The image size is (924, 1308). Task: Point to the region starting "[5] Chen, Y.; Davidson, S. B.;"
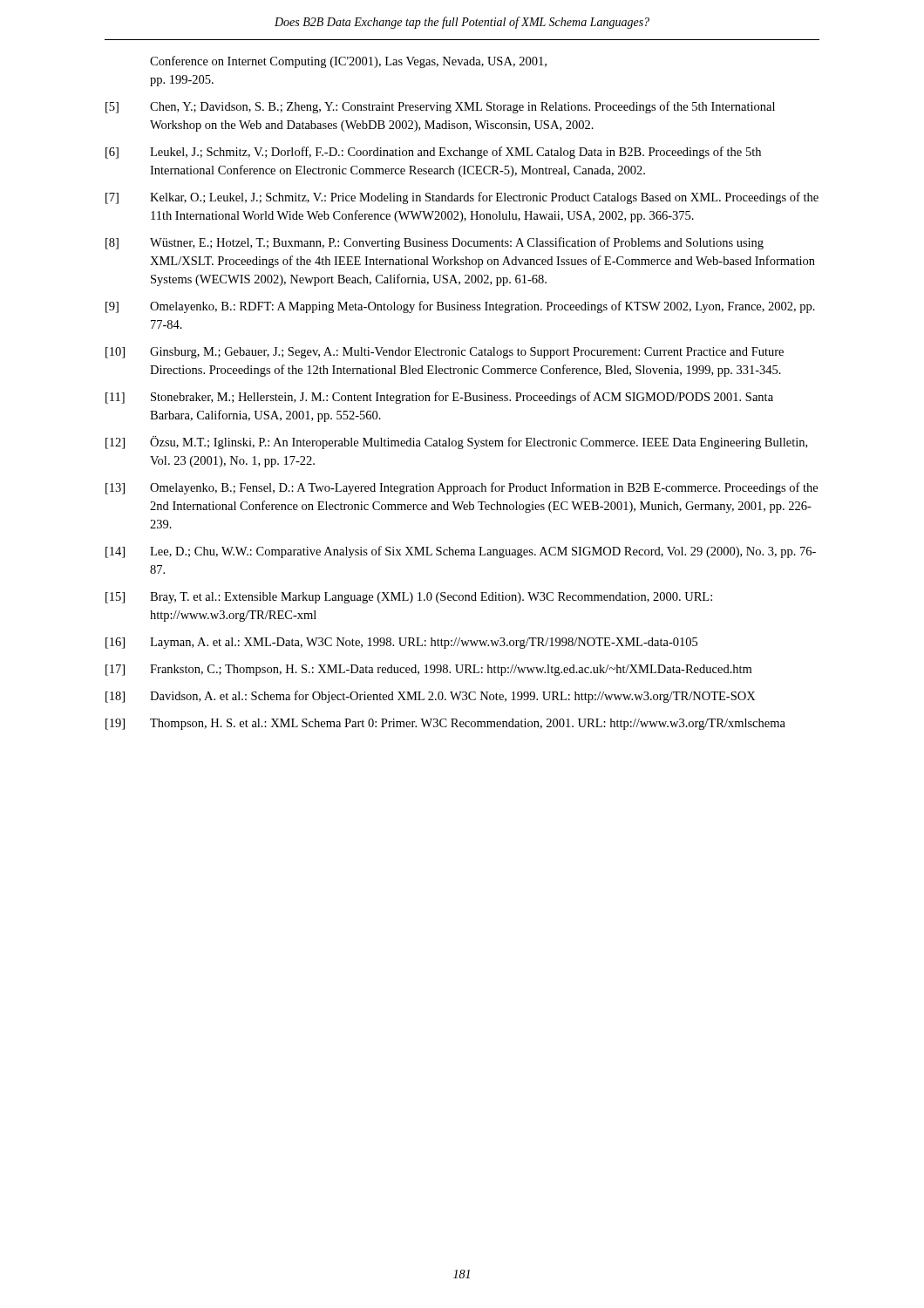coord(462,116)
